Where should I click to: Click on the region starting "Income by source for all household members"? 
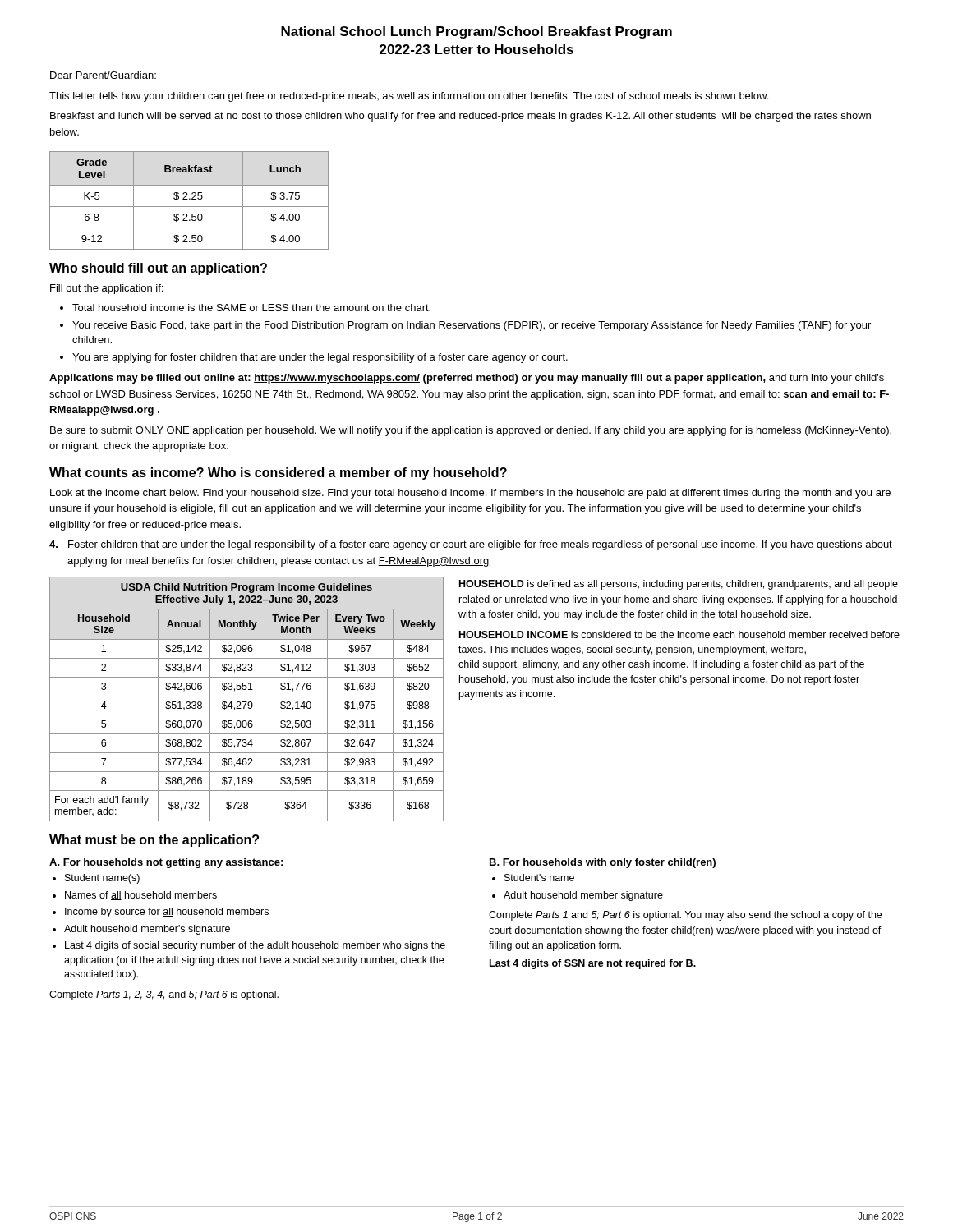[x=167, y=912]
